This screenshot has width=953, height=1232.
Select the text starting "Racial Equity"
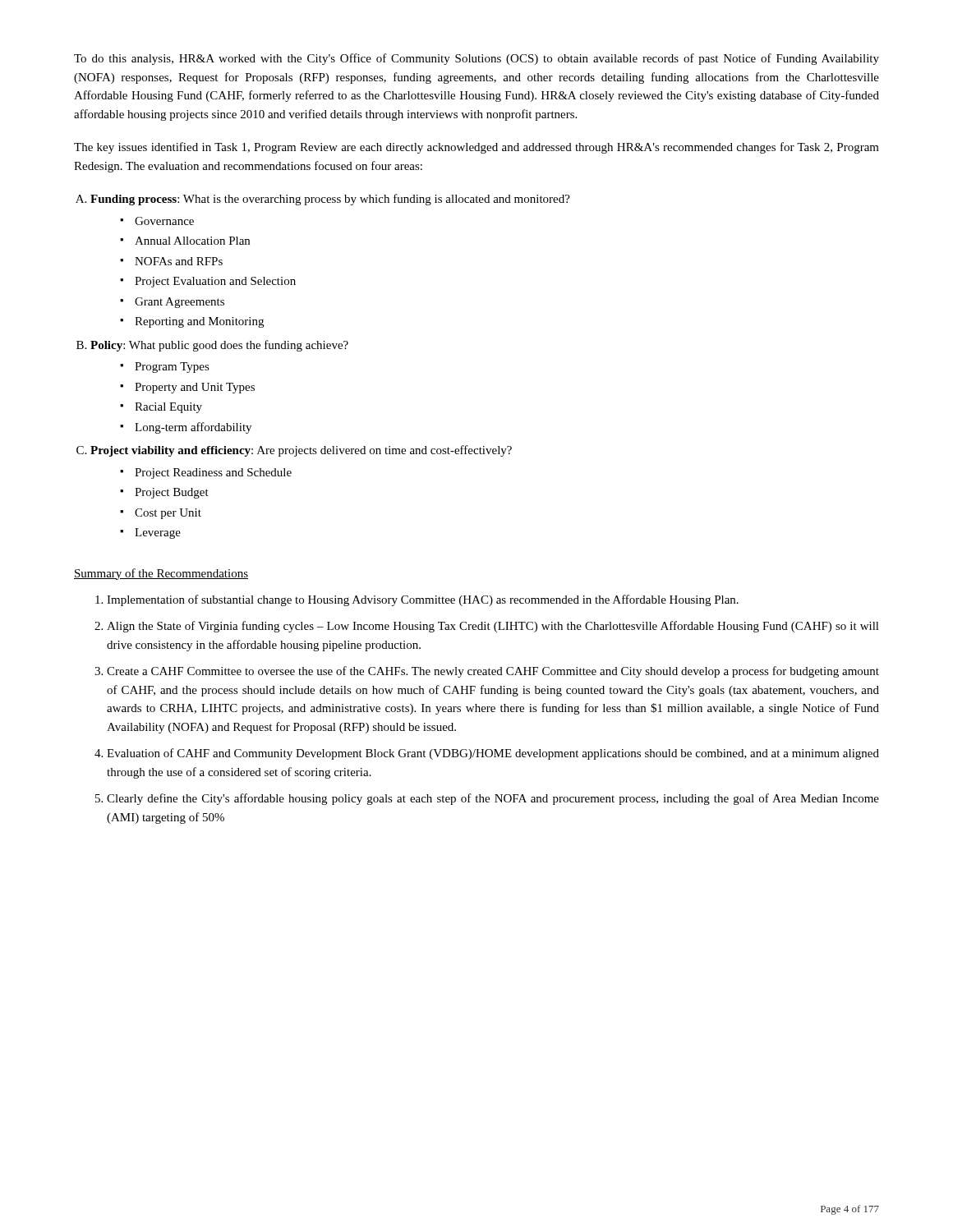168,407
